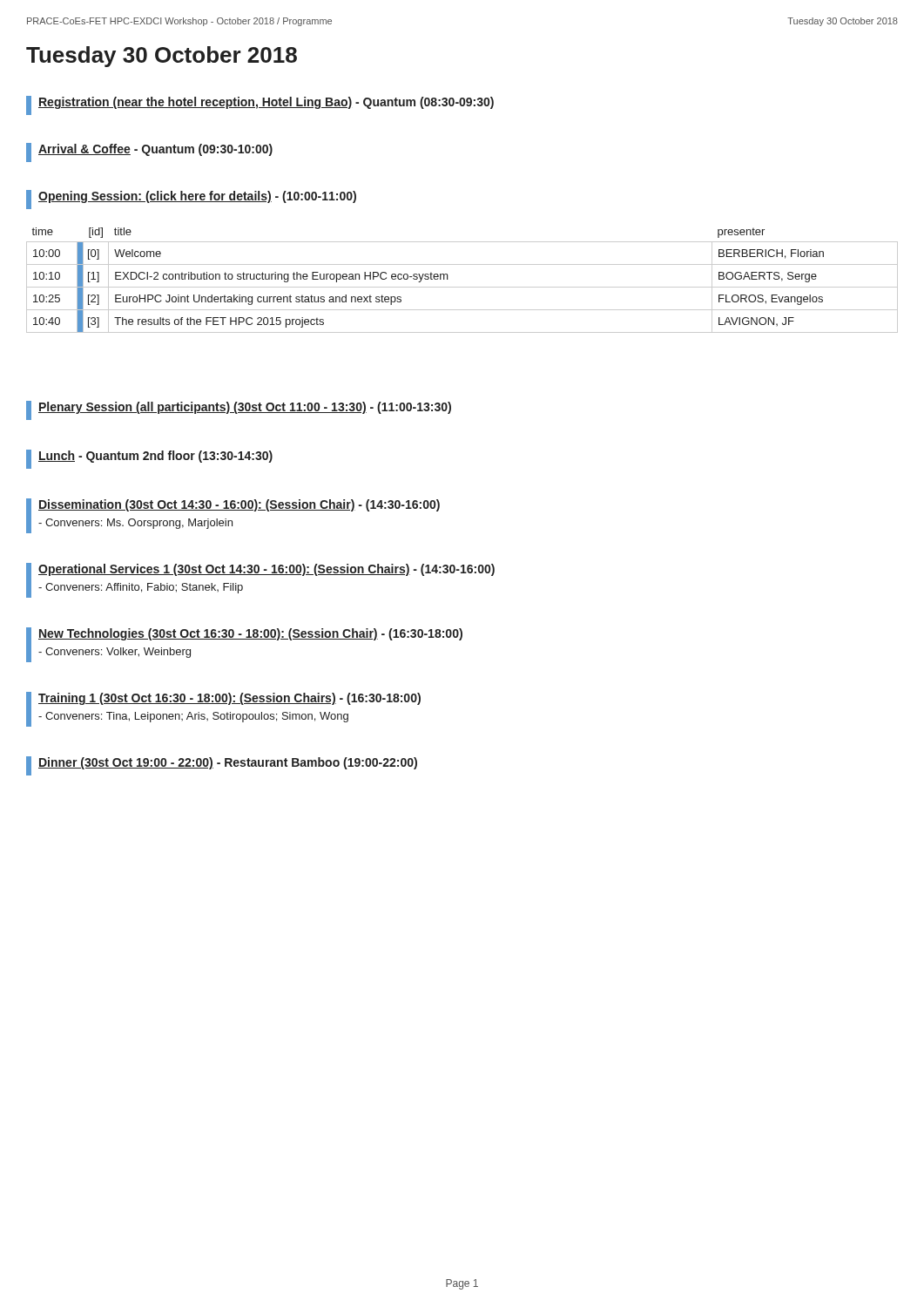Select the region starting "Registration (near the hotel"
924x1307 pixels.
[260, 105]
